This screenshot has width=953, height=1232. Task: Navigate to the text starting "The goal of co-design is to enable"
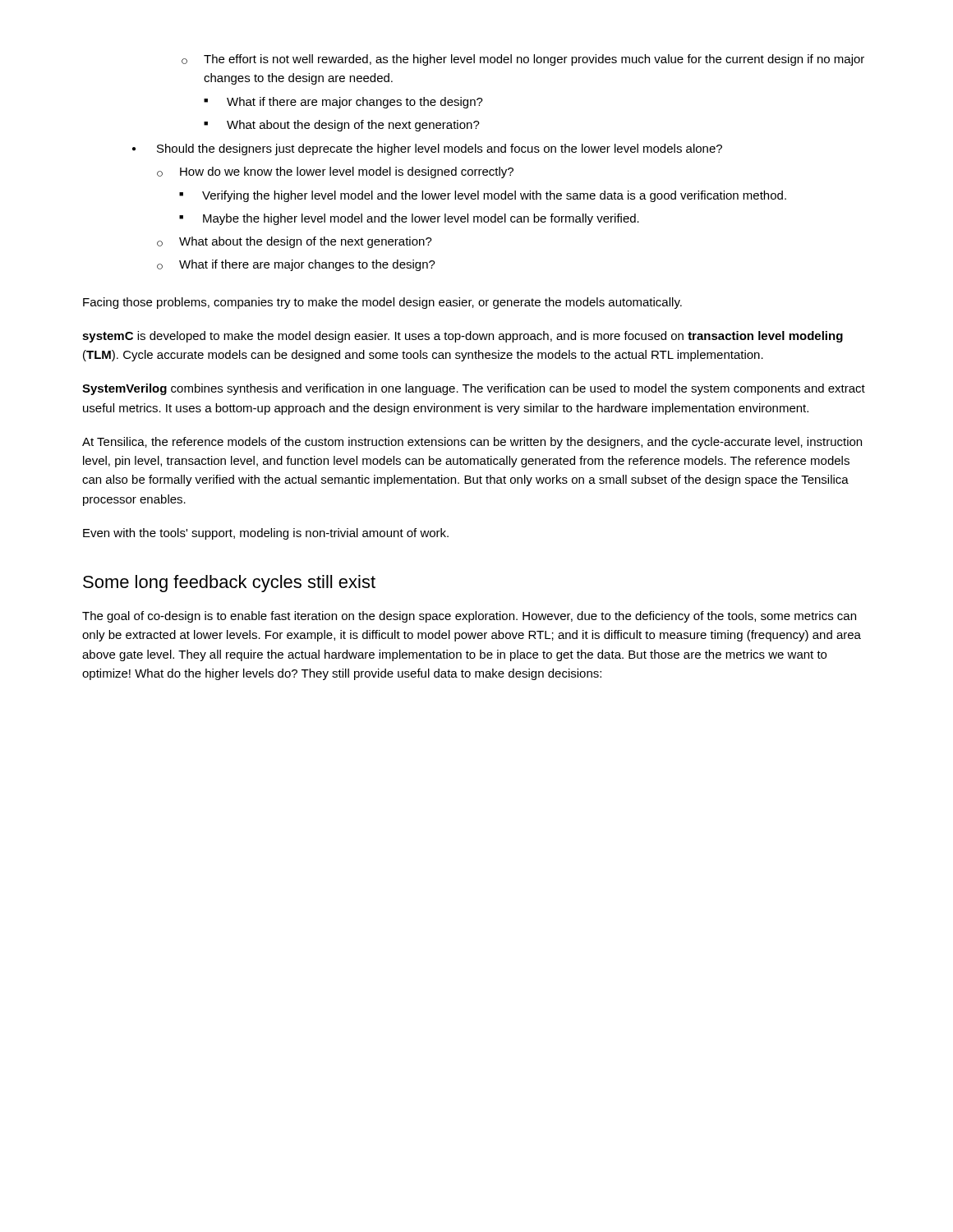click(x=472, y=644)
